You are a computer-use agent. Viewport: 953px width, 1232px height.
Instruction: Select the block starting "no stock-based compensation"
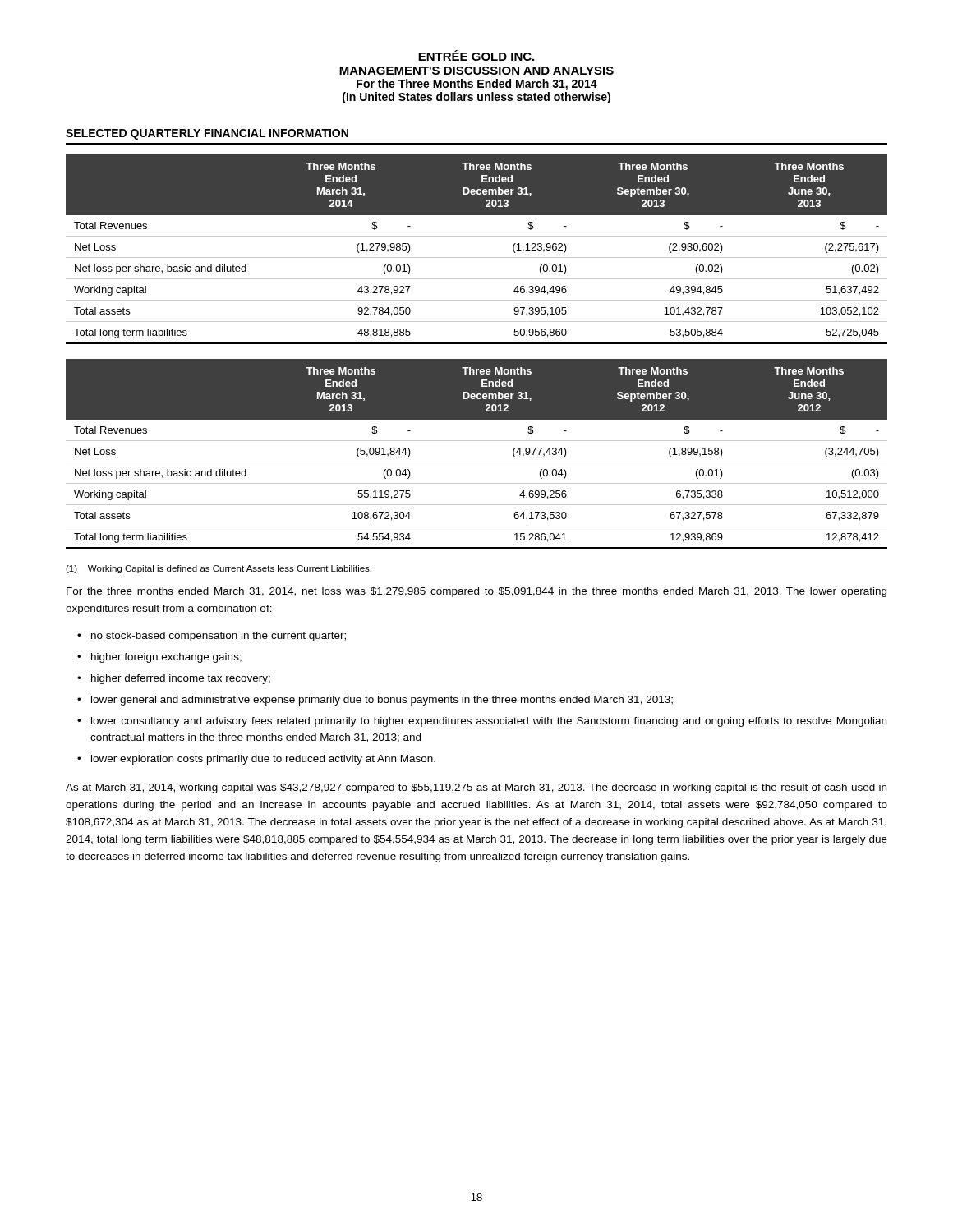219,635
